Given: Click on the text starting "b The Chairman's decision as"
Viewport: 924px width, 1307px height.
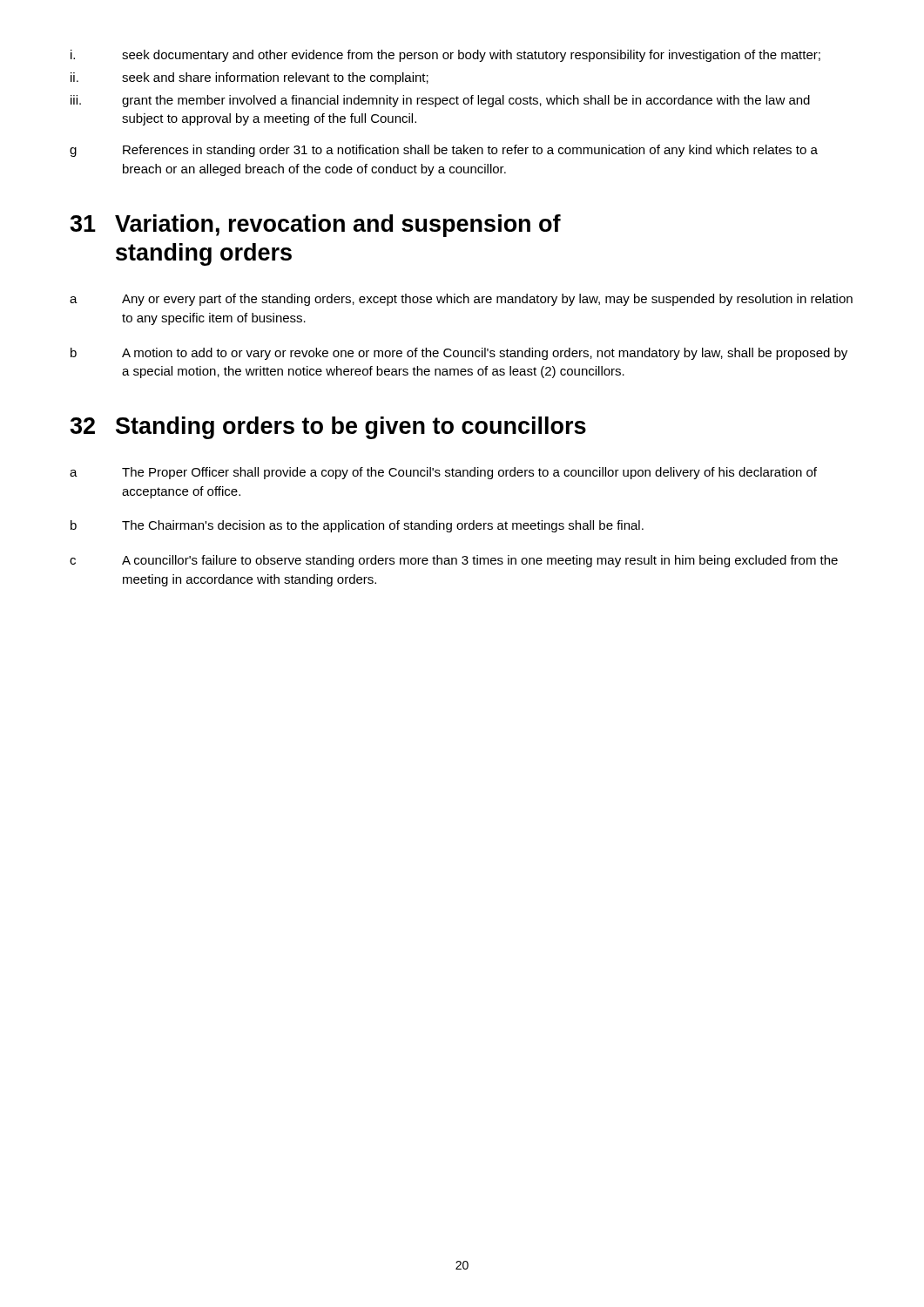Looking at the screenshot, I should 462,525.
